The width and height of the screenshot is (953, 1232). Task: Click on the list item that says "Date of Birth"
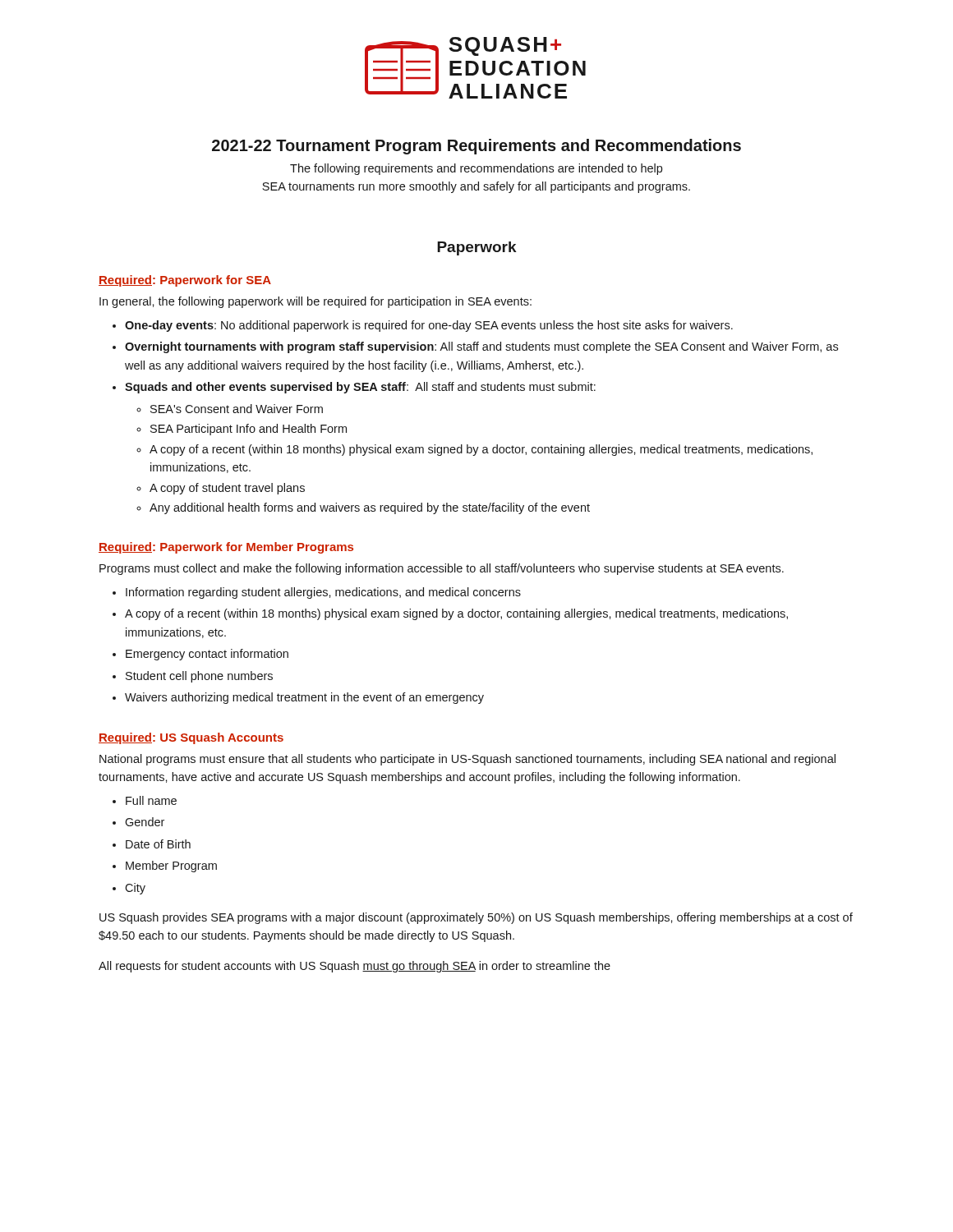click(158, 844)
